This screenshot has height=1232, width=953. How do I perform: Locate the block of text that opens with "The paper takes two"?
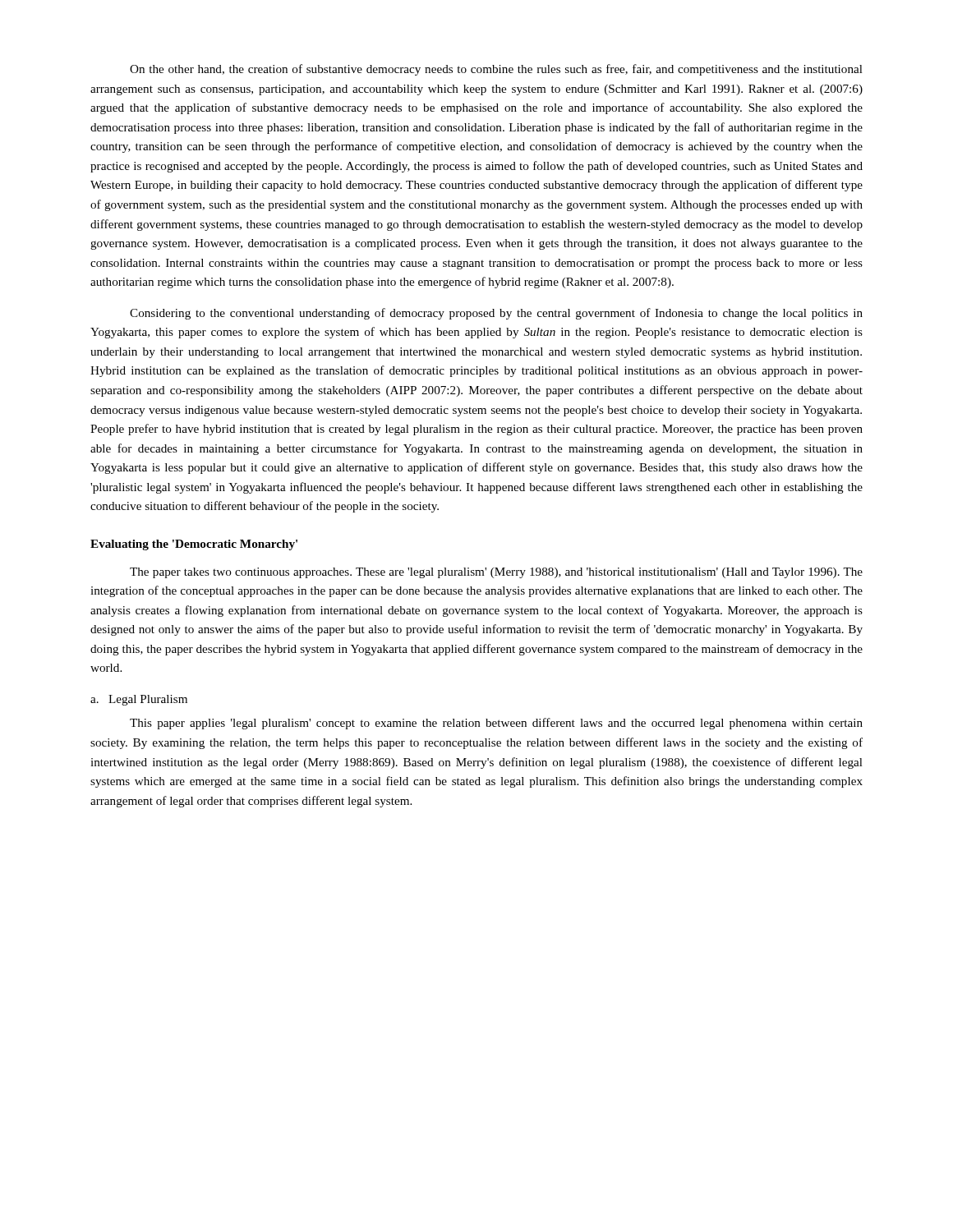pyautogui.click(x=476, y=619)
